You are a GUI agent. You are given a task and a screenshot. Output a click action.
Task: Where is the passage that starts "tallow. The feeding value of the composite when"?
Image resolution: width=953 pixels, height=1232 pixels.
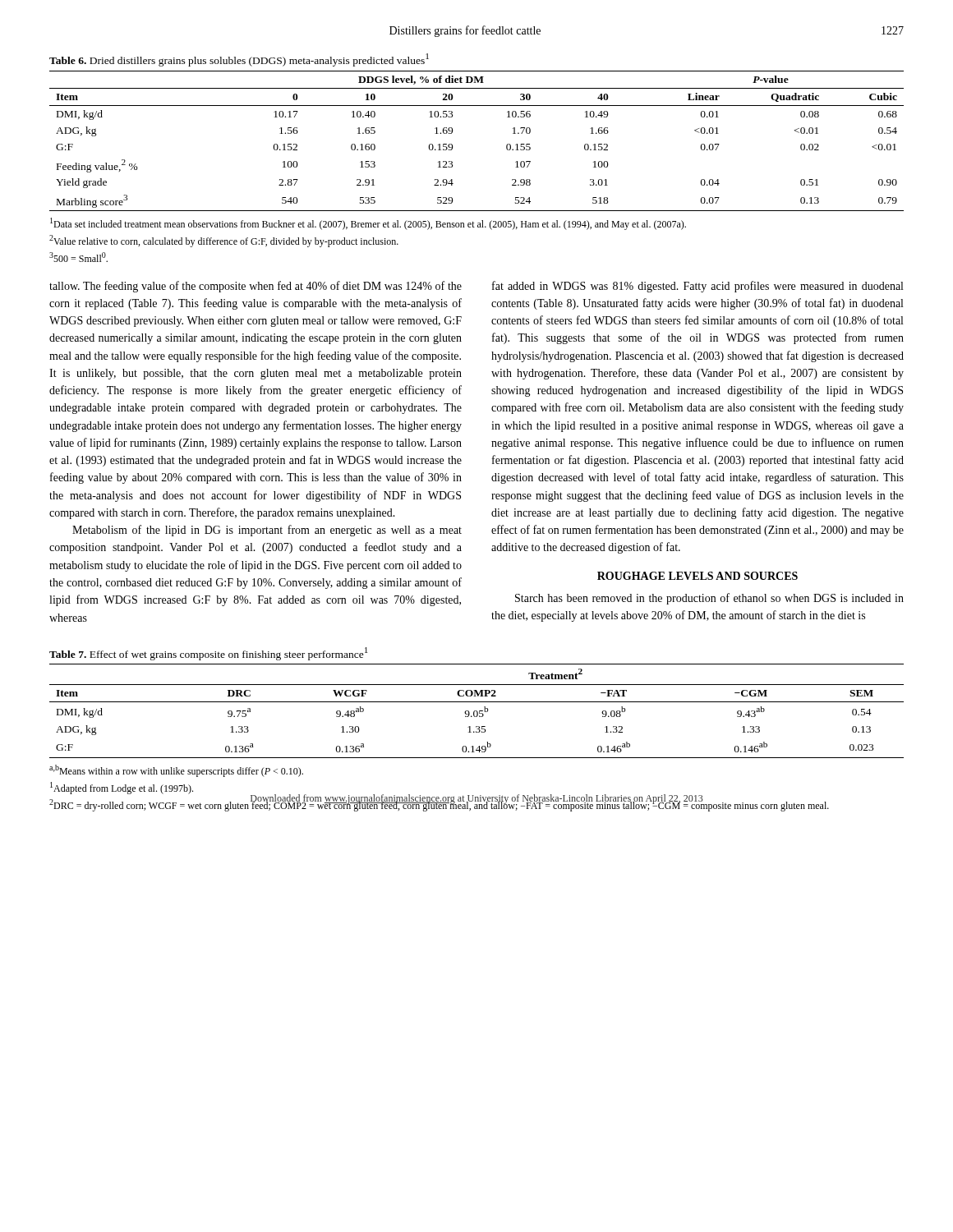click(x=255, y=399)
